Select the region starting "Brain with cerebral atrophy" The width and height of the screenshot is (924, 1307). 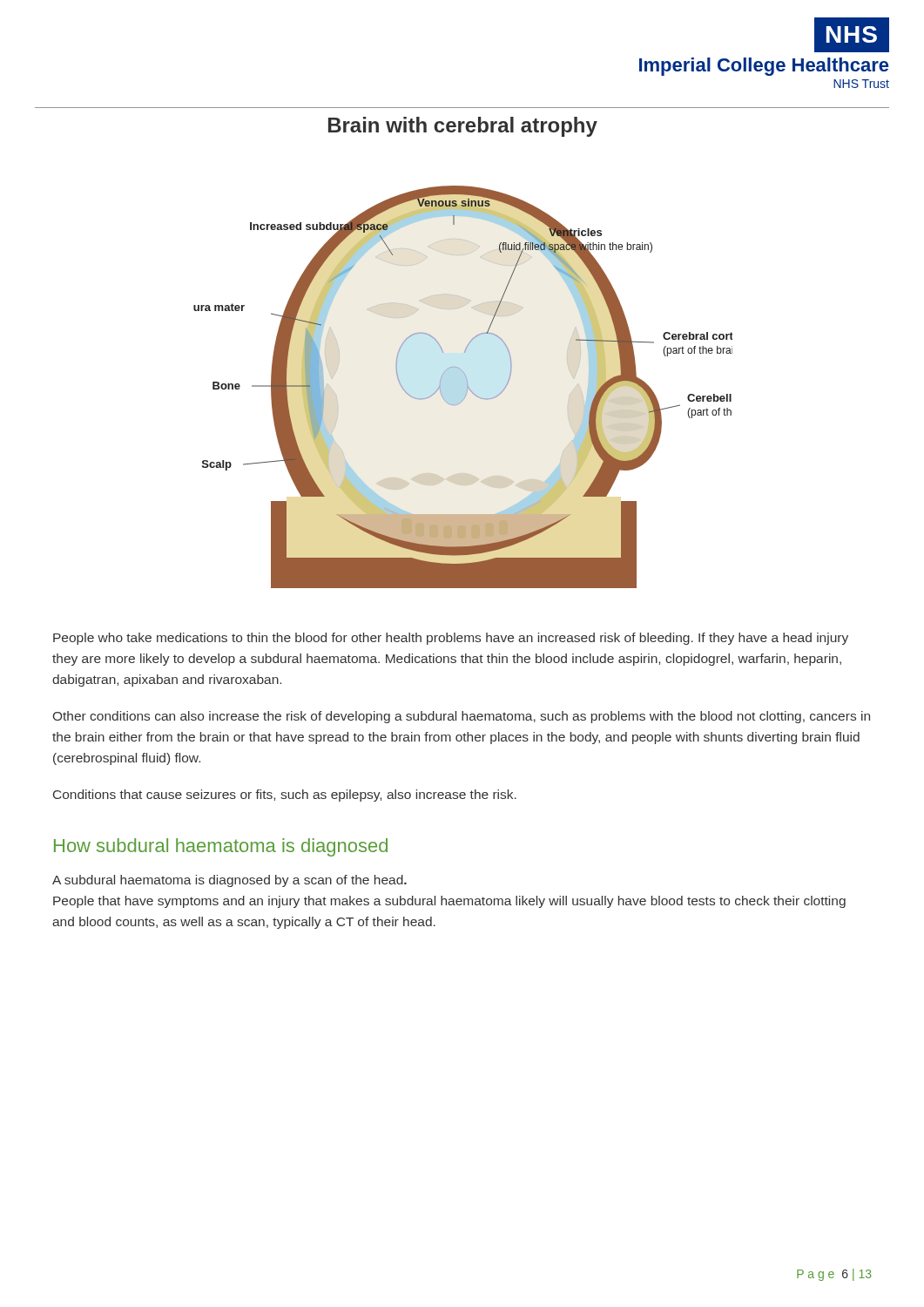tap(462, 125)
